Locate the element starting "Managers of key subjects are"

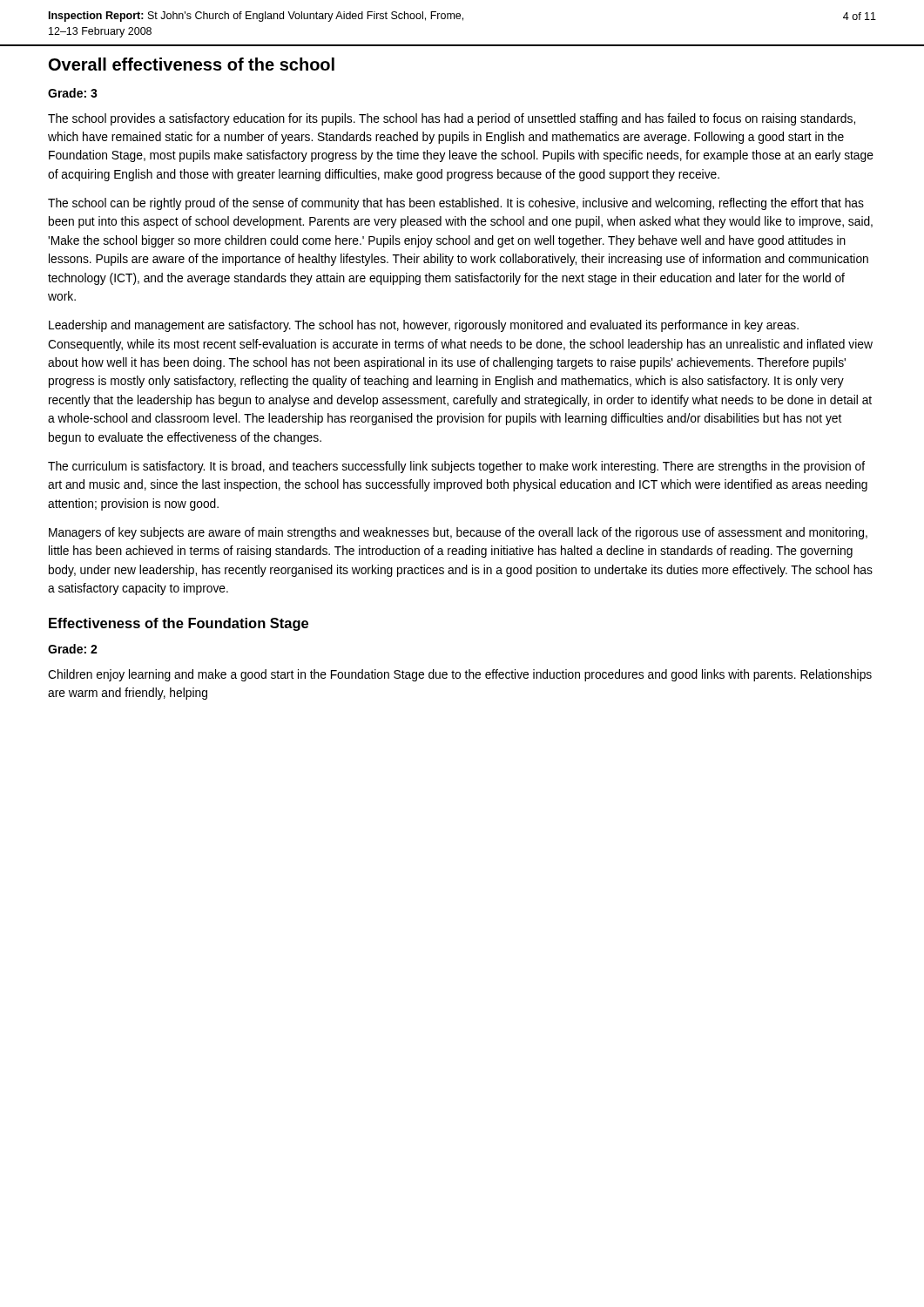(x=462, y=561)
